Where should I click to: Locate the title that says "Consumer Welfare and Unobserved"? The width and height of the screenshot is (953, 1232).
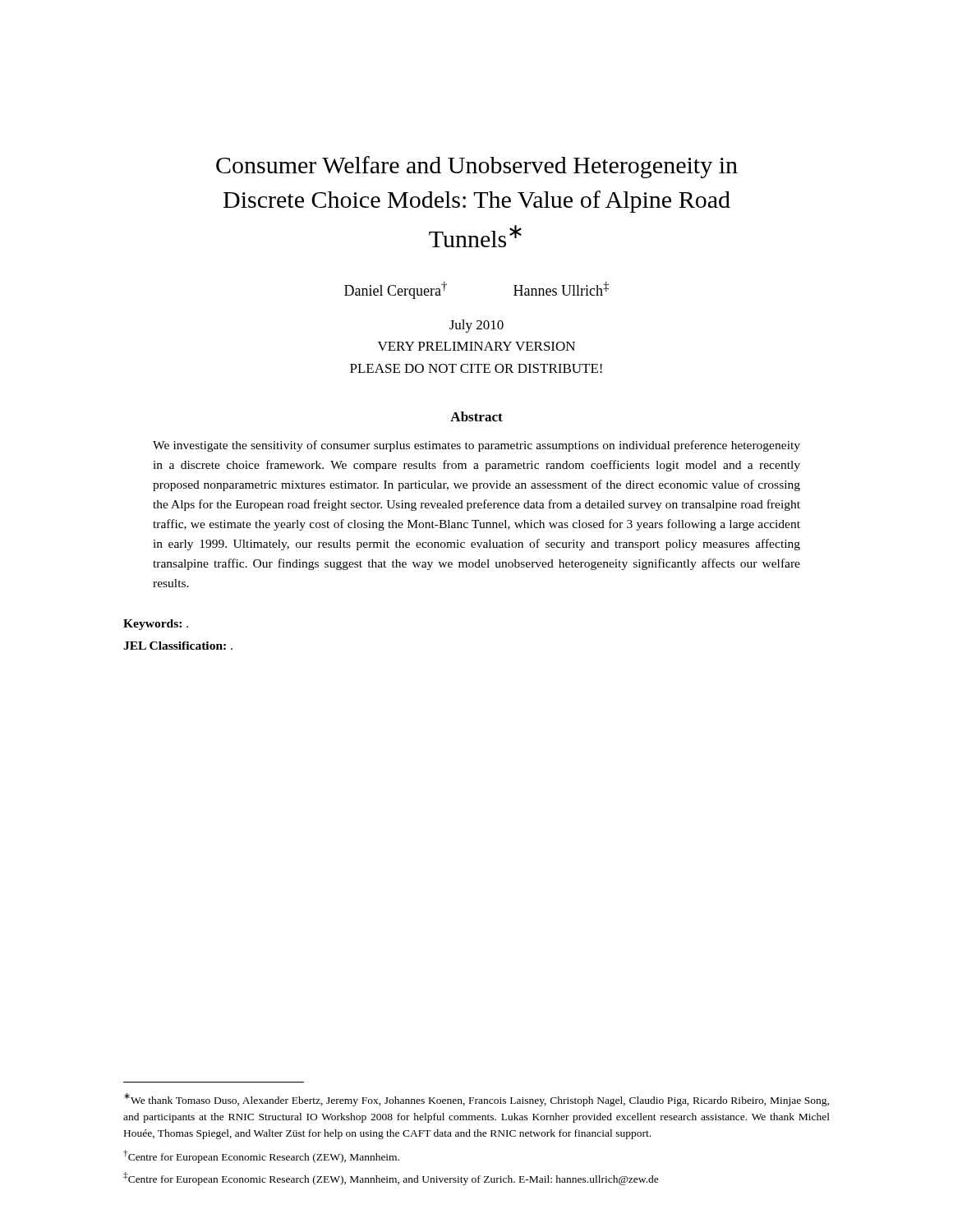(x=476, y=202)
